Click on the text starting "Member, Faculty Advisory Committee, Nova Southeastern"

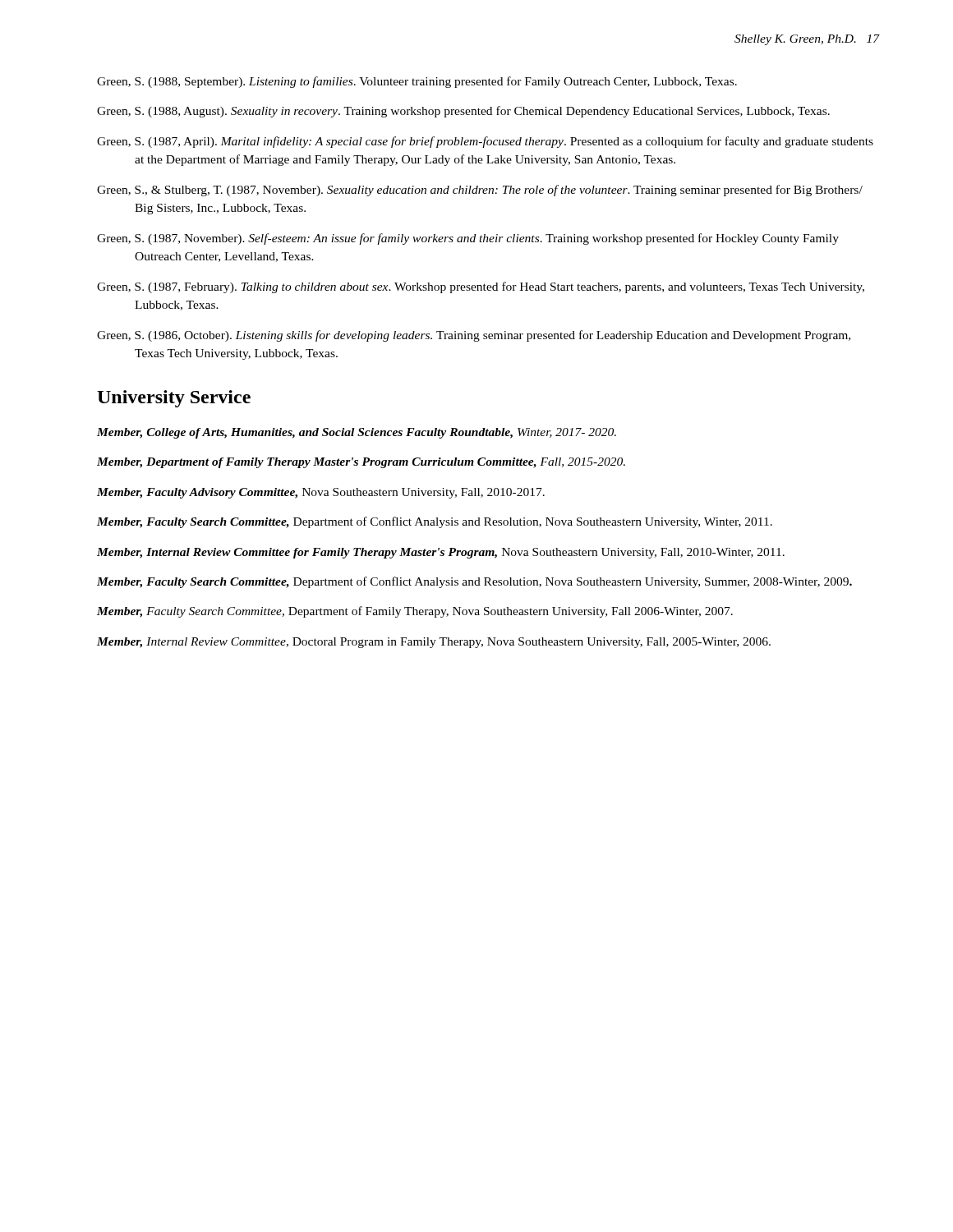(321, 491)
